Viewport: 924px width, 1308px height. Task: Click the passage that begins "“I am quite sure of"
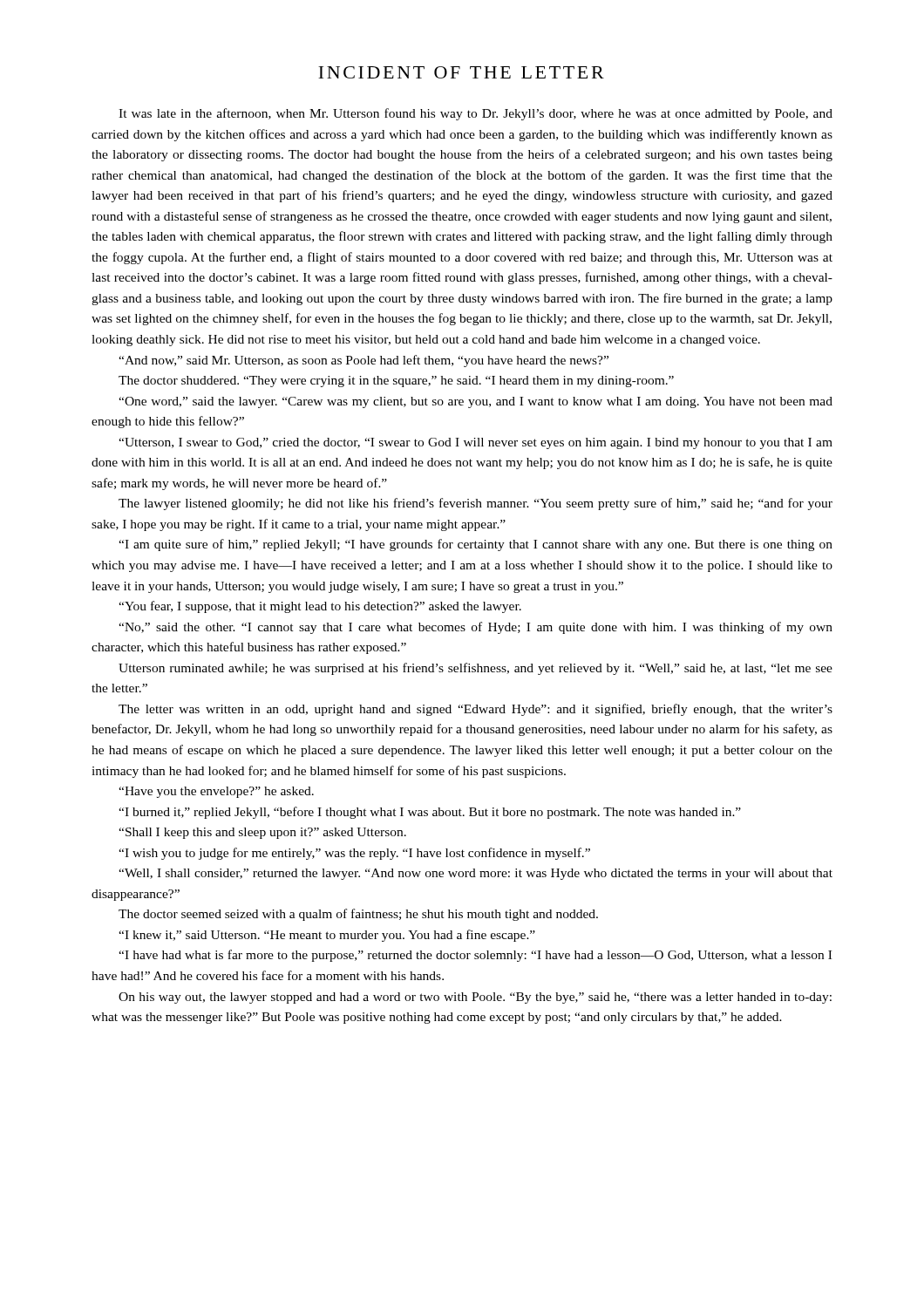[462, 565]
